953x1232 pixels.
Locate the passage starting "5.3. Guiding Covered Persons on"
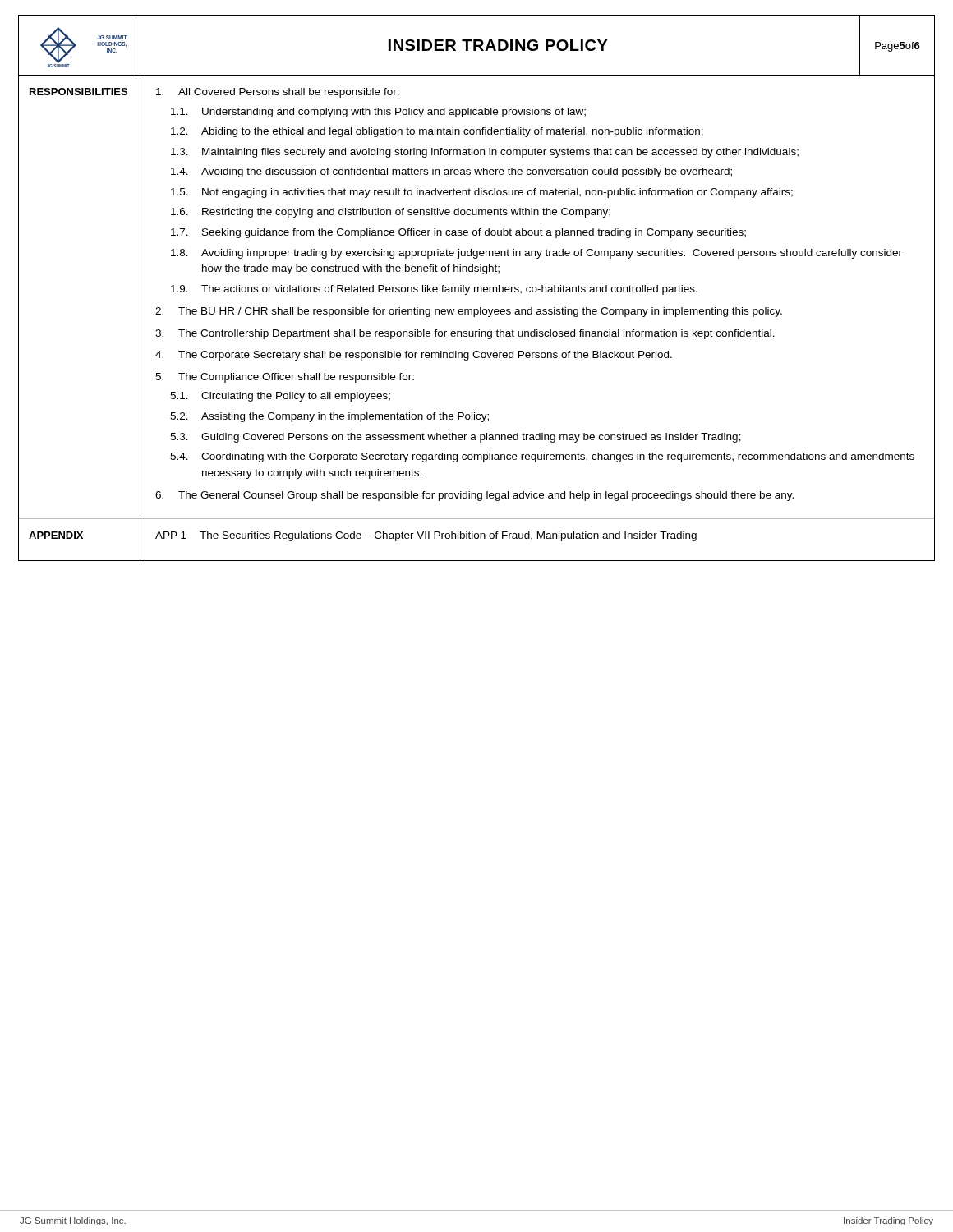(x=545, y=436)
